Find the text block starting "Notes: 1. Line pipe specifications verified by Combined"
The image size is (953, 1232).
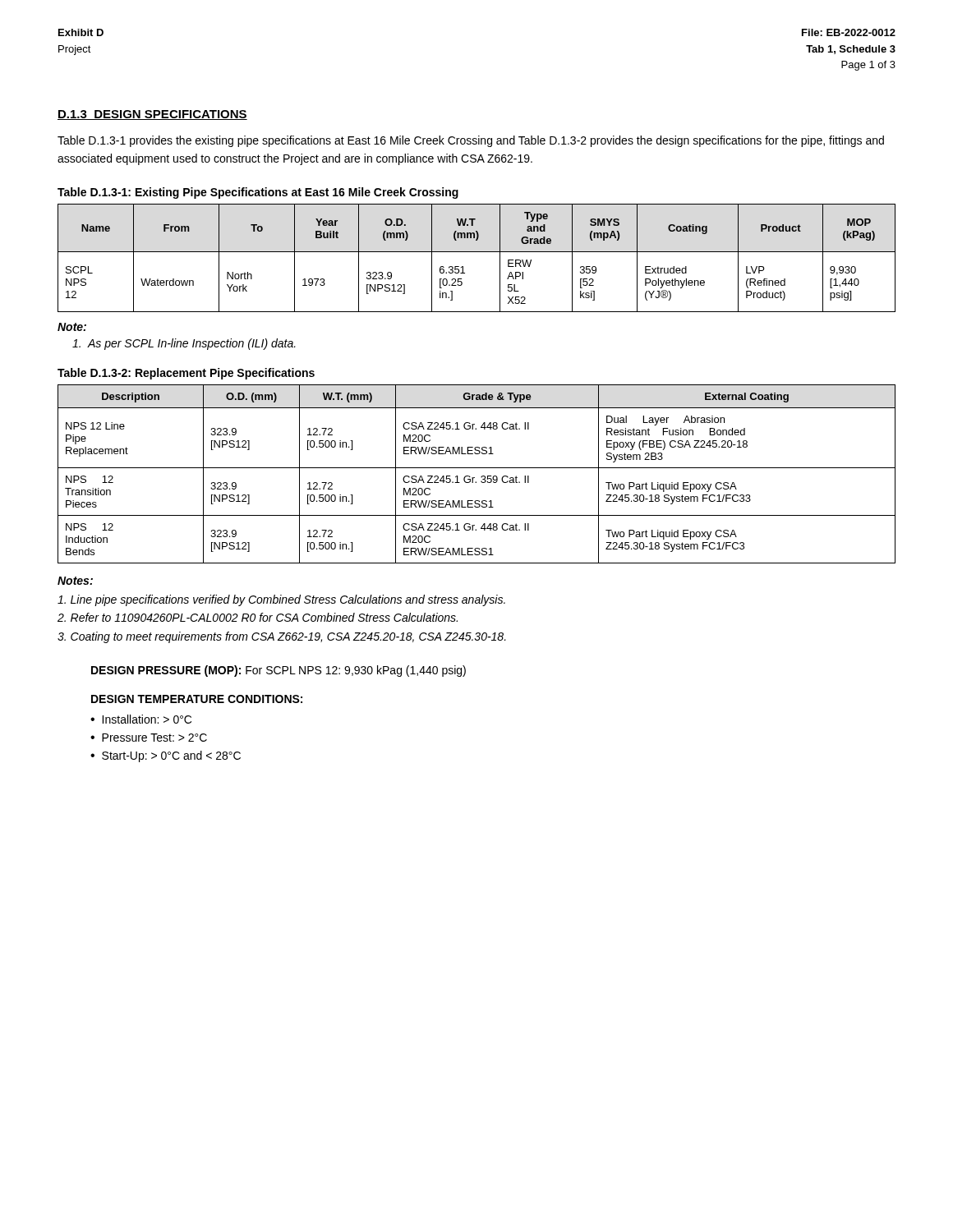point(282,609)
